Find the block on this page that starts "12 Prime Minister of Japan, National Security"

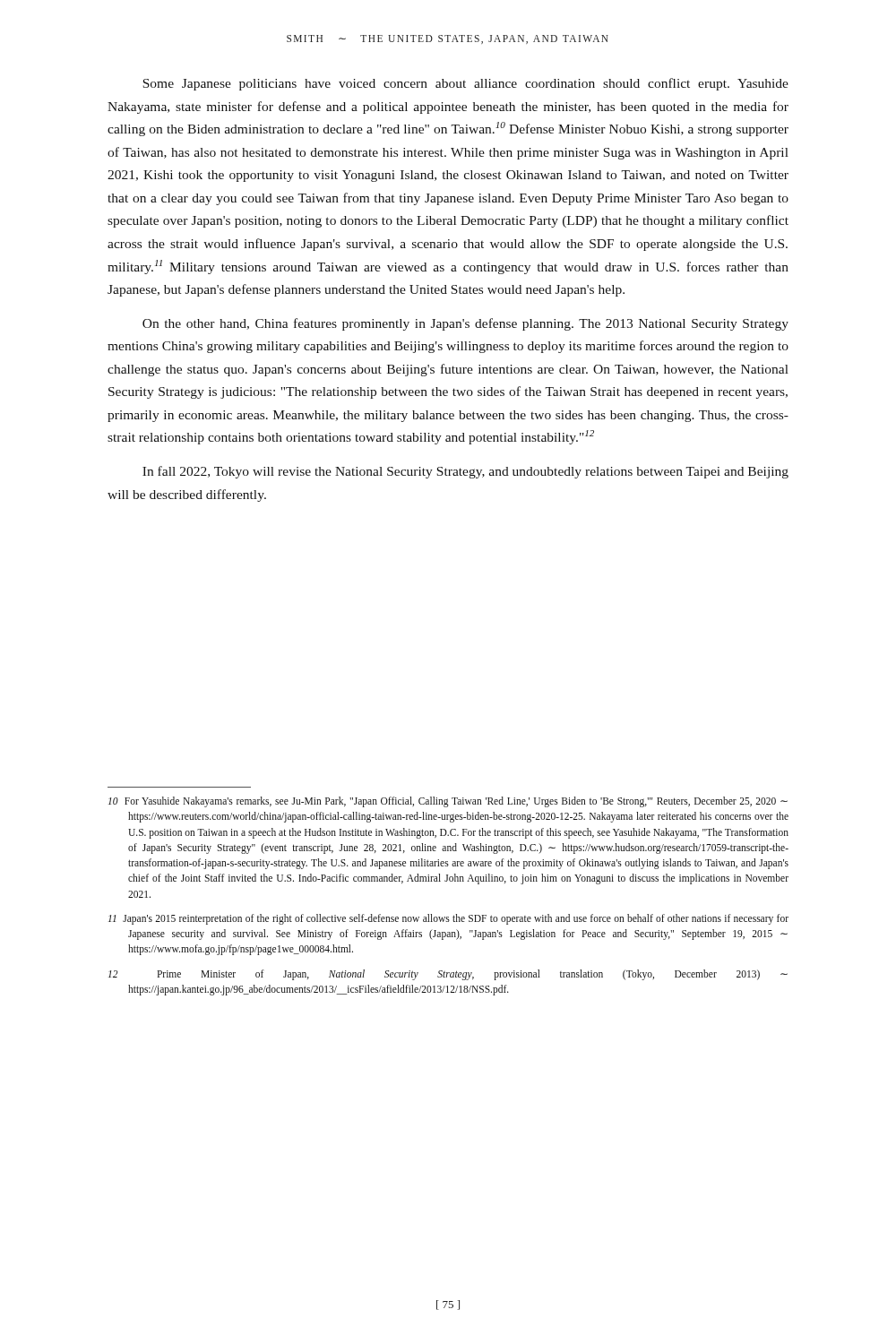(448, 981)
